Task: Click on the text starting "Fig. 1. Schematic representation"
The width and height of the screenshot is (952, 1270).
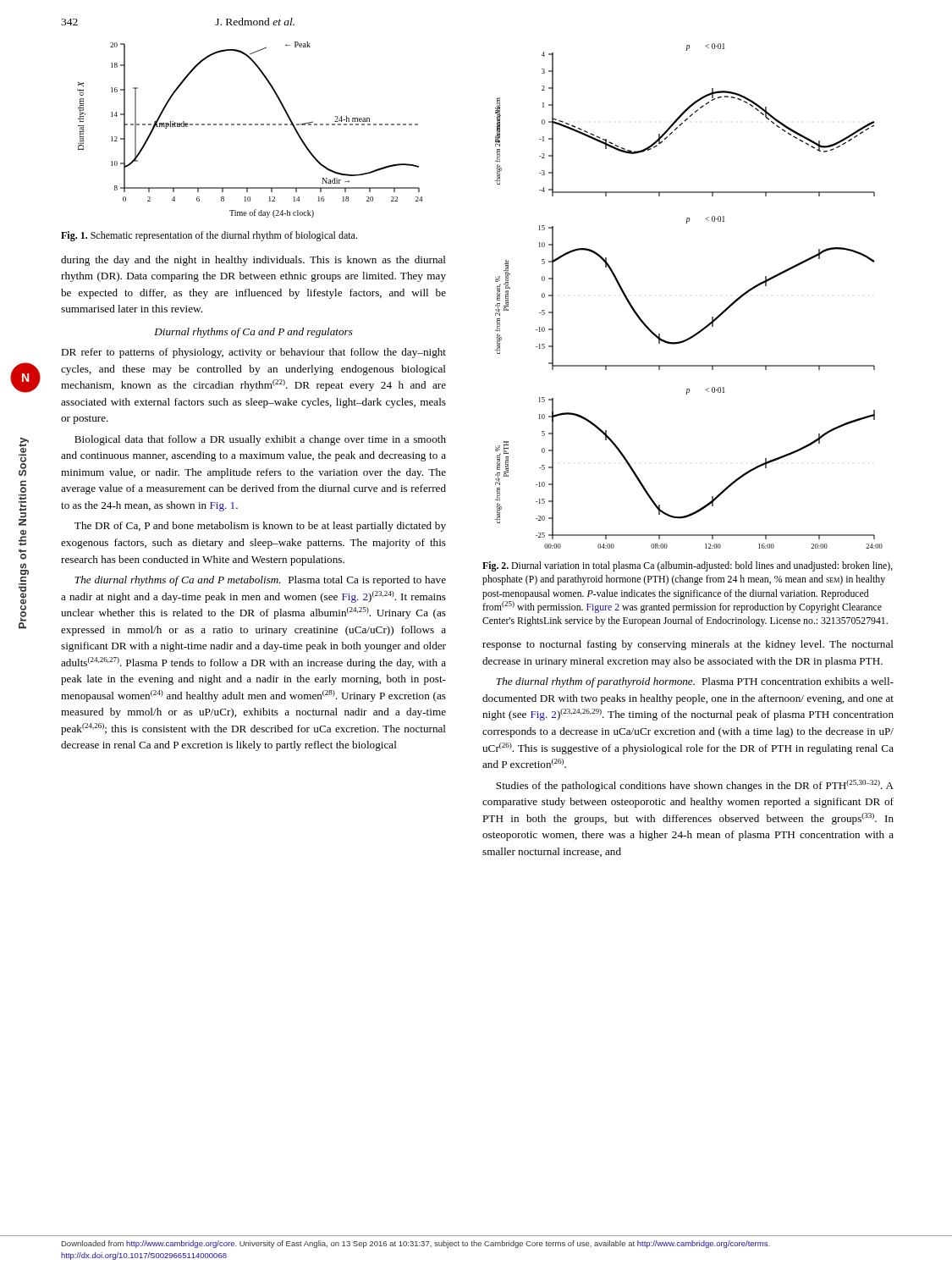Action: click(x=209, y=235)
